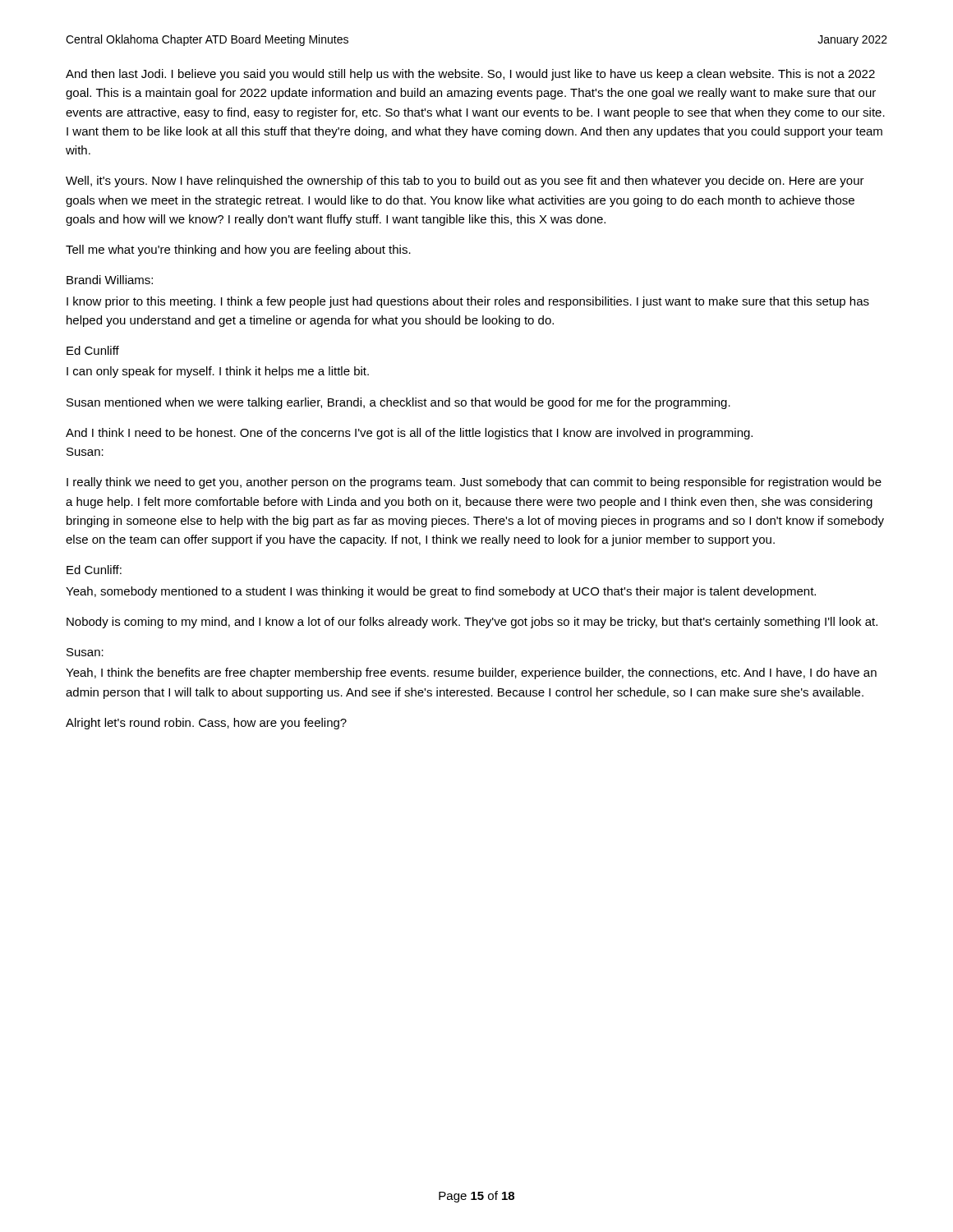Where is the passage that starts "And I think I need to be honest."?
The height and width of the screenshot is (1232, 953).
click(410, 442)
